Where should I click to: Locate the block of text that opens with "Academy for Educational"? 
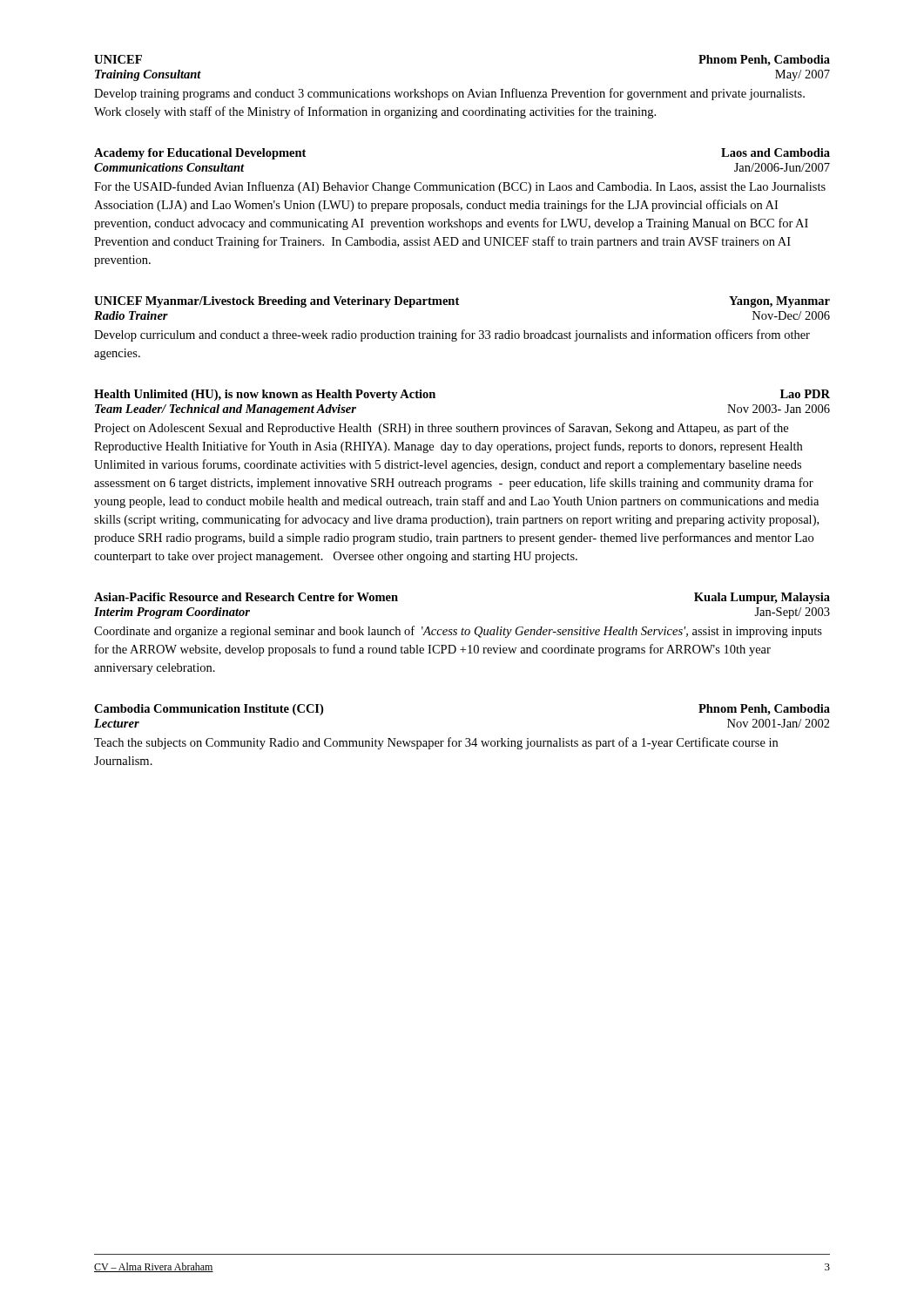point(462,207)
